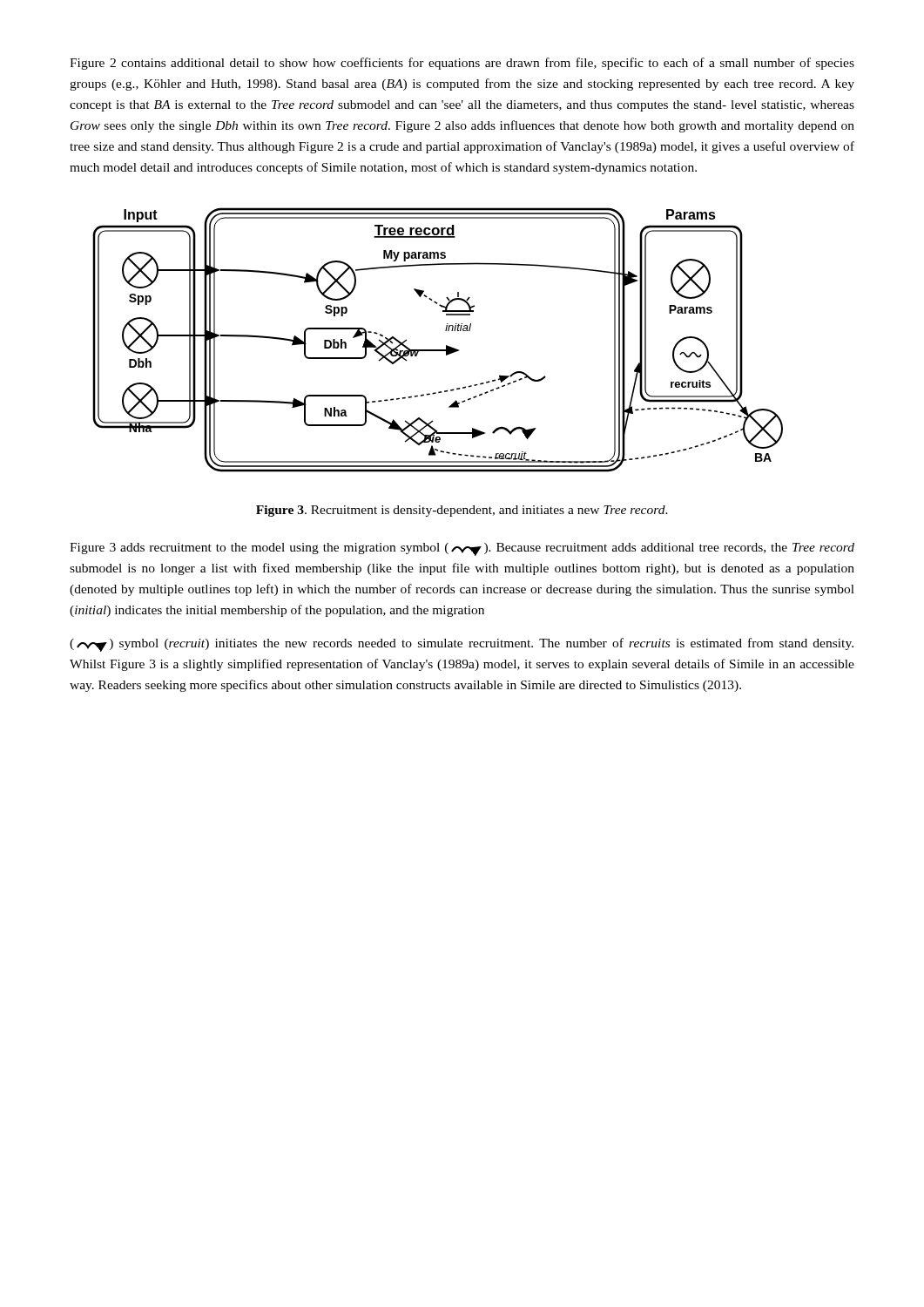The width and height of the screenshot is (924, 1307).
Task: Locate the schematic
Action: (x=462, y=348)
